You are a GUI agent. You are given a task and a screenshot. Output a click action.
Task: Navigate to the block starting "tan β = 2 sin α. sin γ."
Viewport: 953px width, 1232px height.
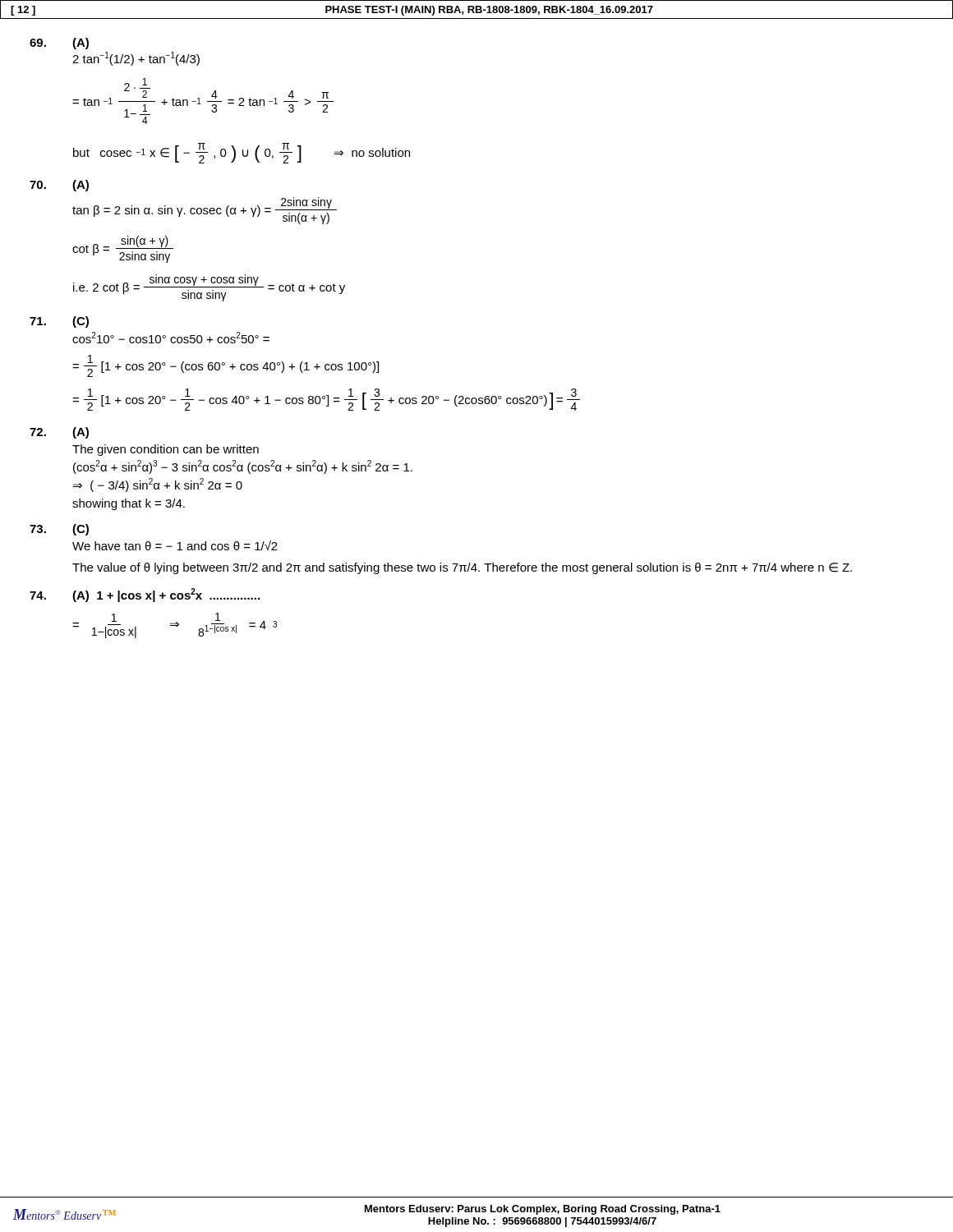(x=205, y=210)
